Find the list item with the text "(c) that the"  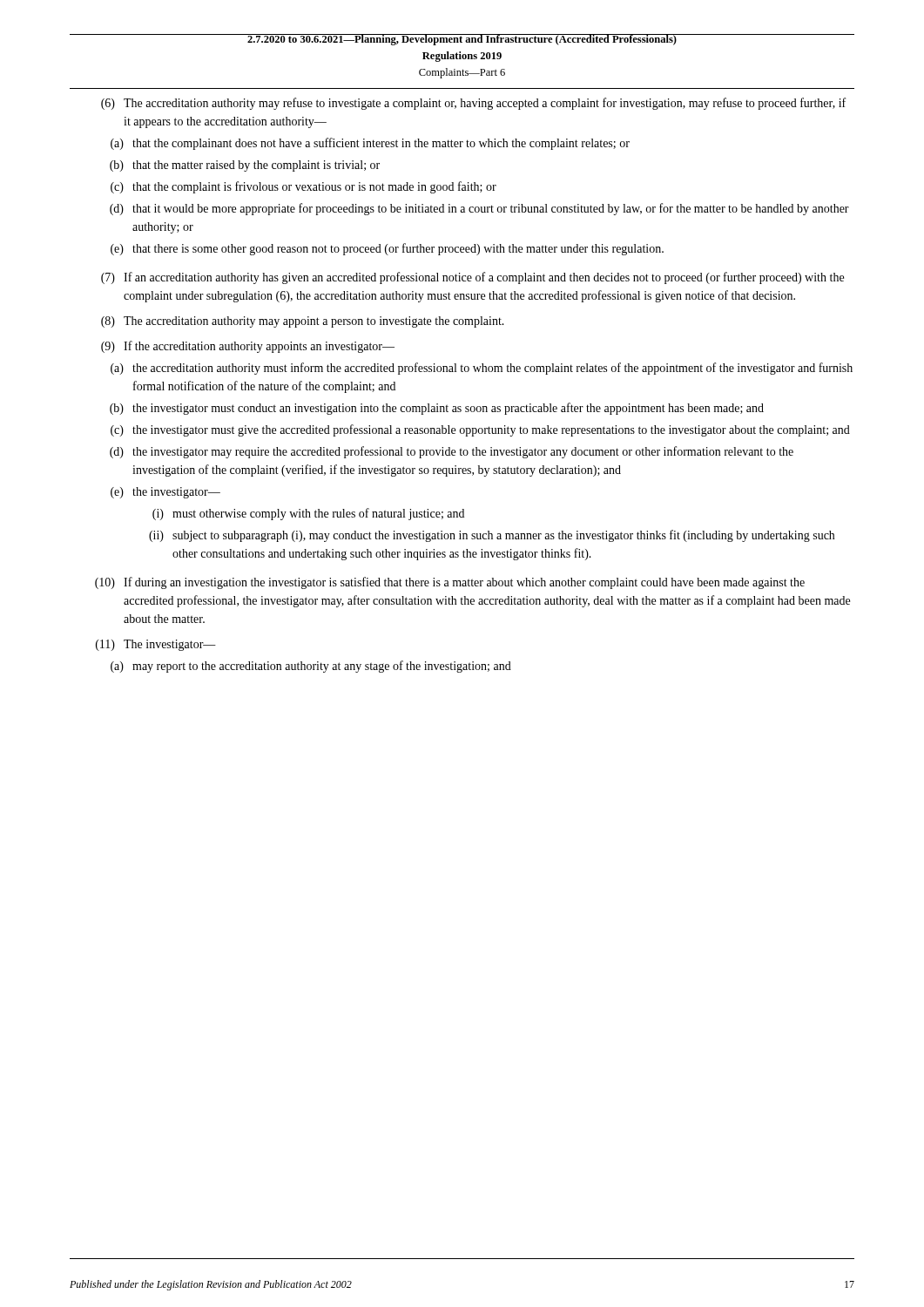462,187
